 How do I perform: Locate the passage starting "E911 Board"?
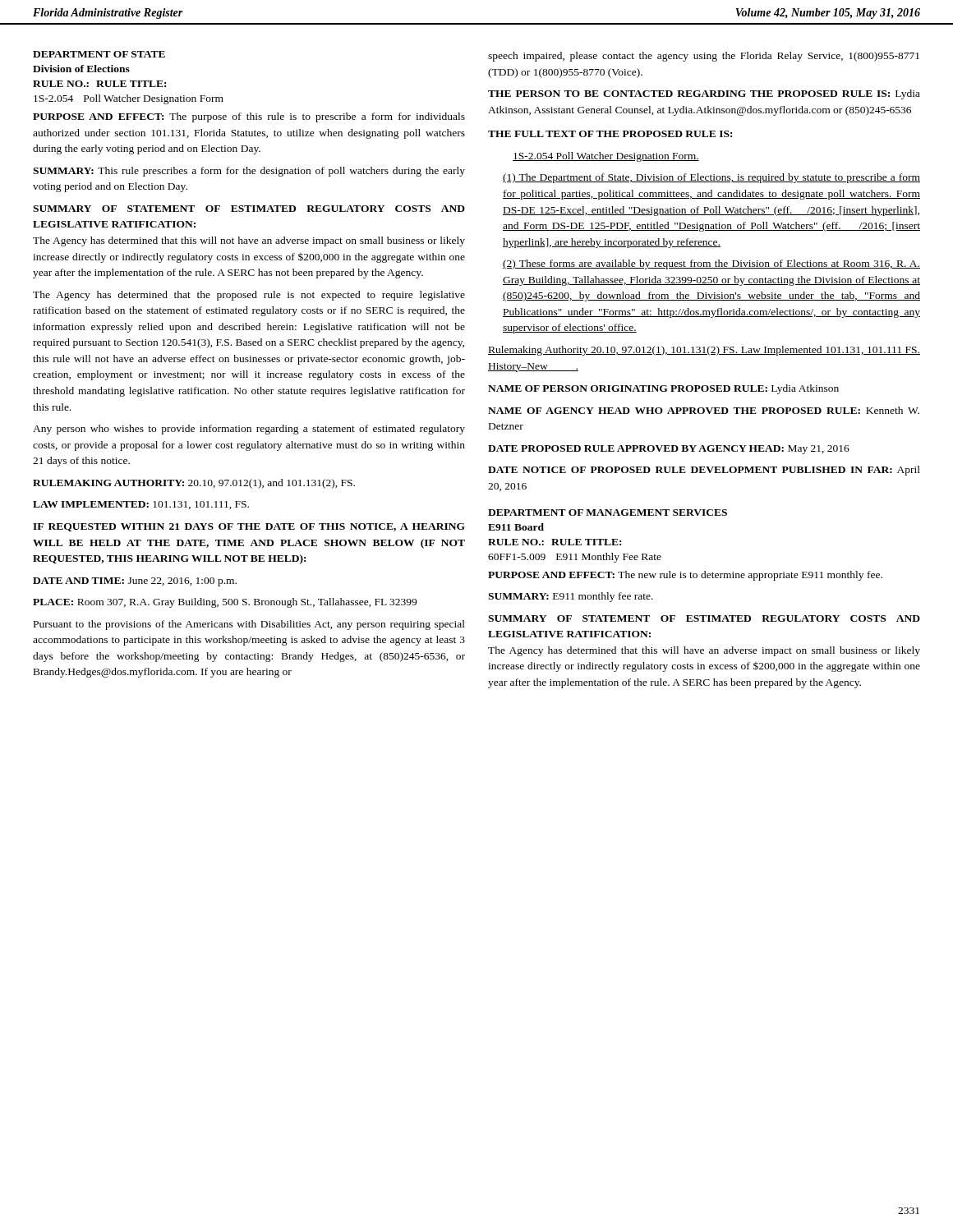pyautogui.click(x=516, y=526)
